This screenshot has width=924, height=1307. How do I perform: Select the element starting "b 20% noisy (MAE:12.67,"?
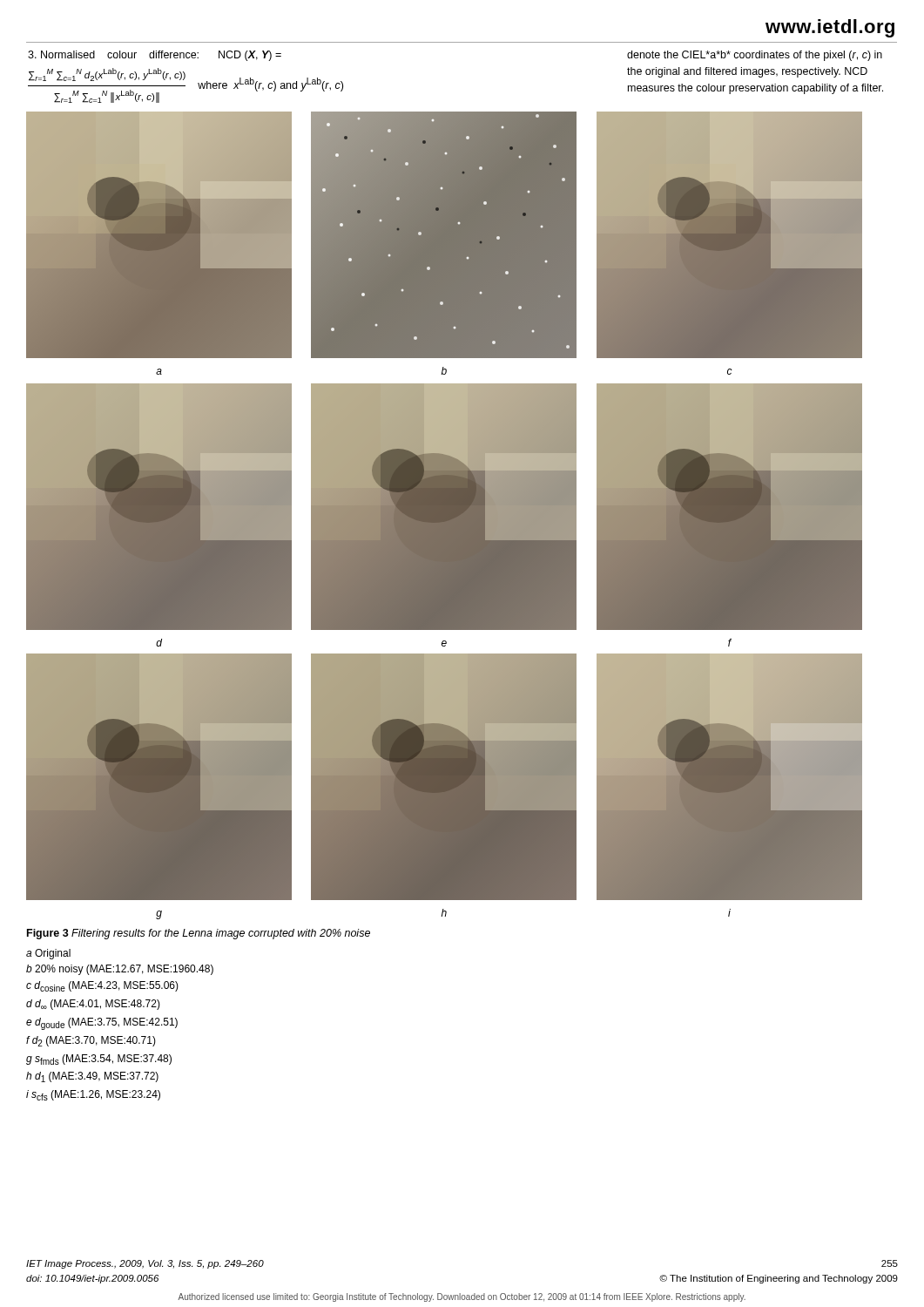click(x=120, y=969)
